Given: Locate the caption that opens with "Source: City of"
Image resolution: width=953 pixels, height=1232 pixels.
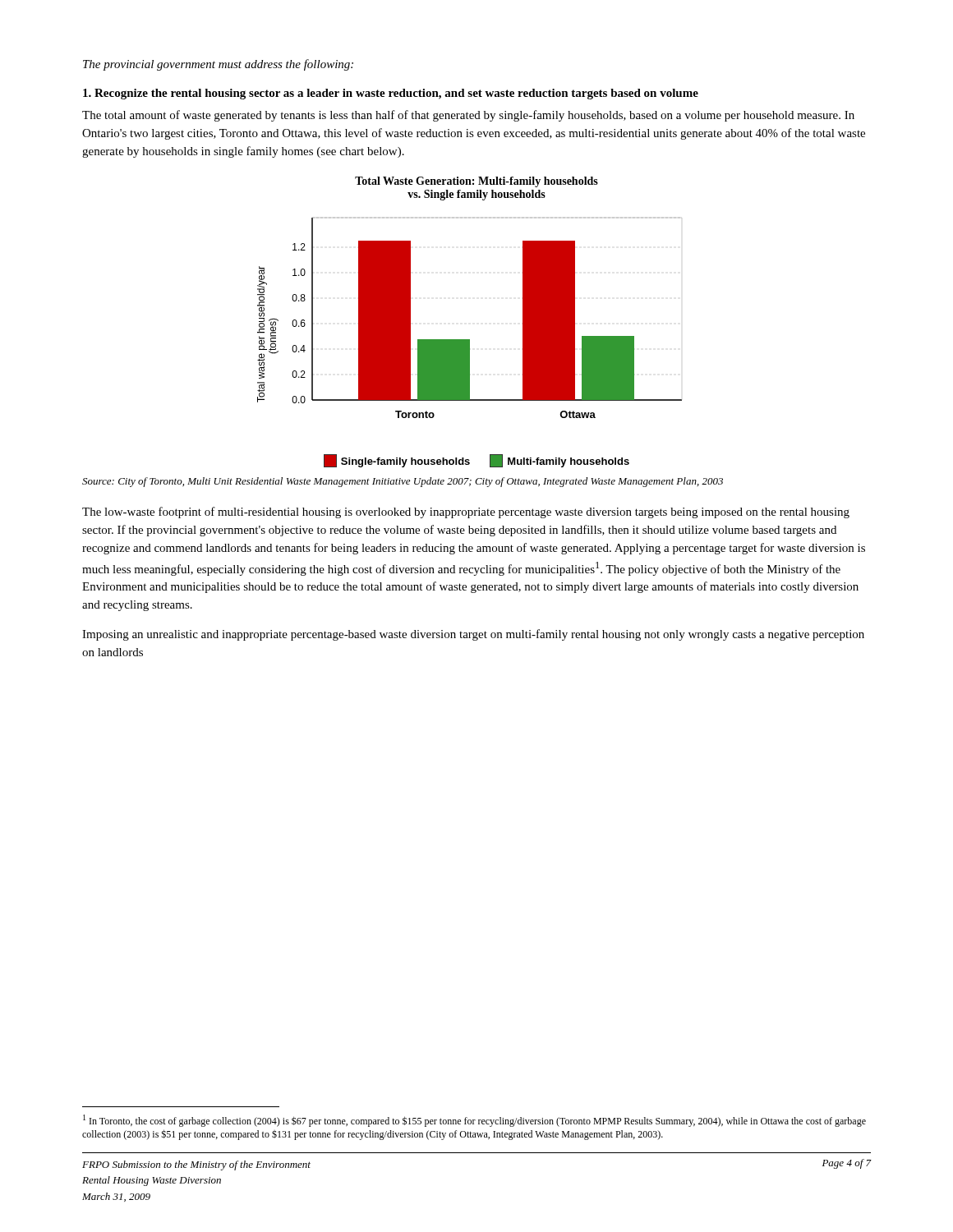Looking at the screenshot, I should pos(403,481).
